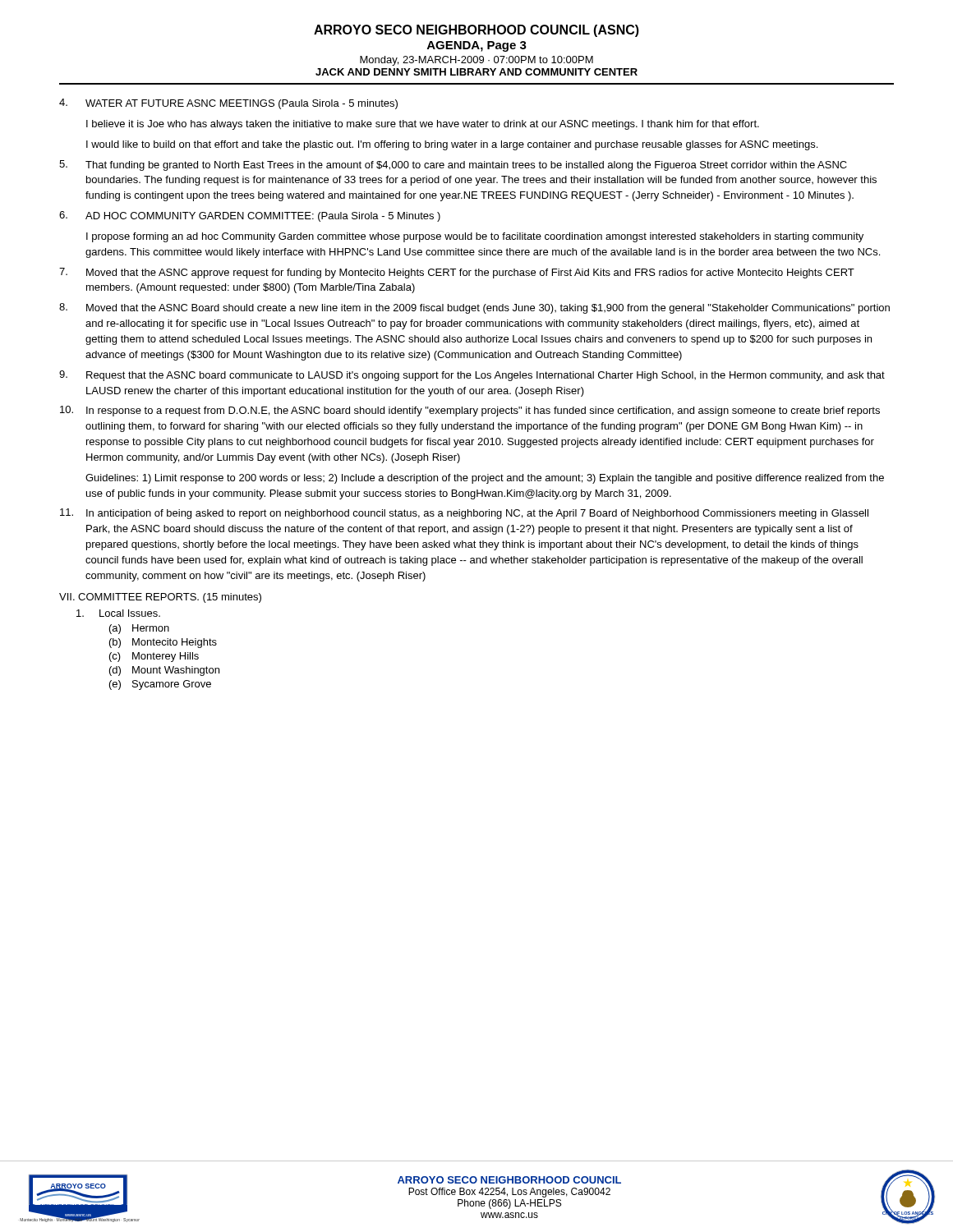
Task: Navigate to the region starting "9. Request that"
Action: (x=476, y=383)
